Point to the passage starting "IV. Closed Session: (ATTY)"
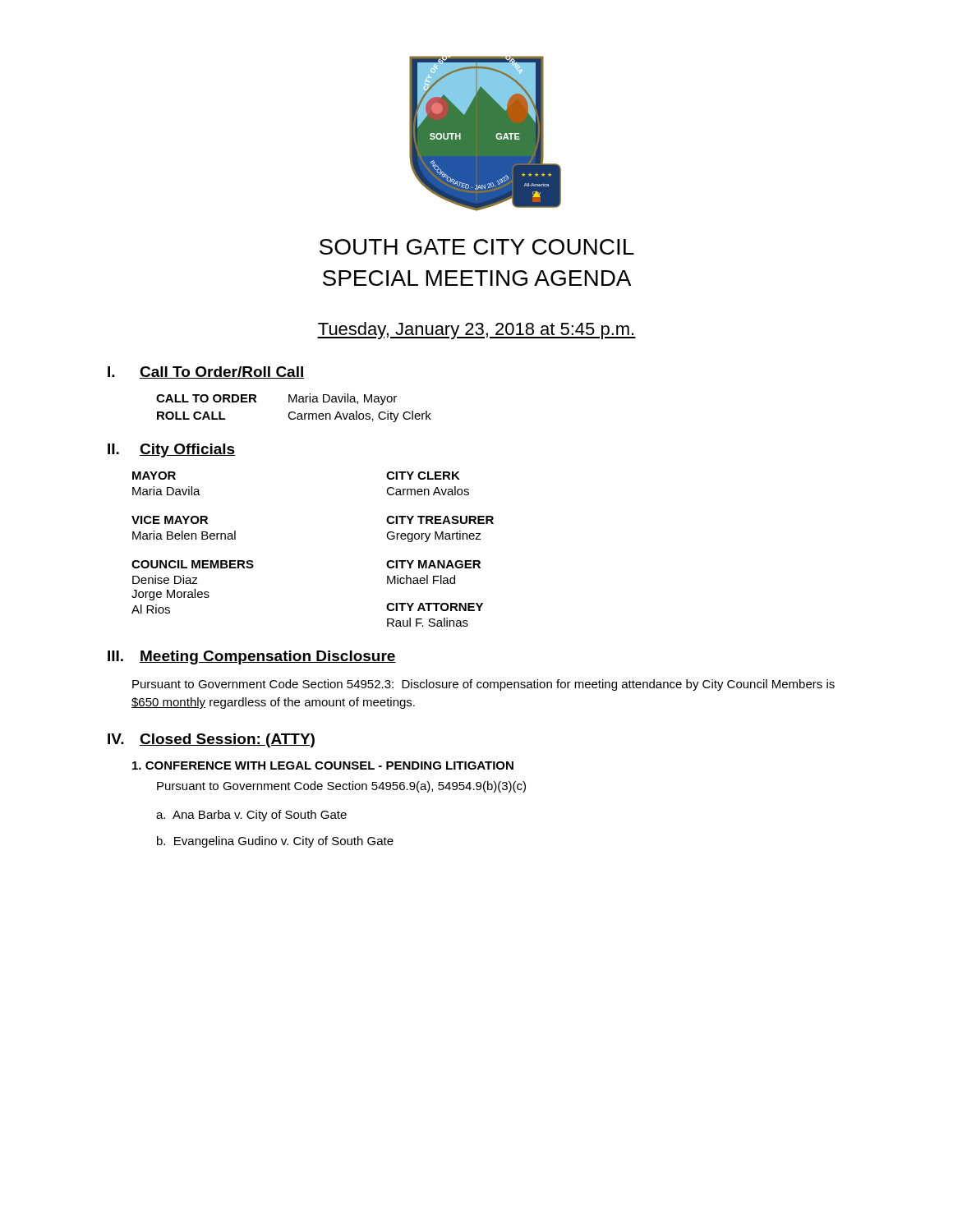 pyautogui.click(x=211, y=739)
